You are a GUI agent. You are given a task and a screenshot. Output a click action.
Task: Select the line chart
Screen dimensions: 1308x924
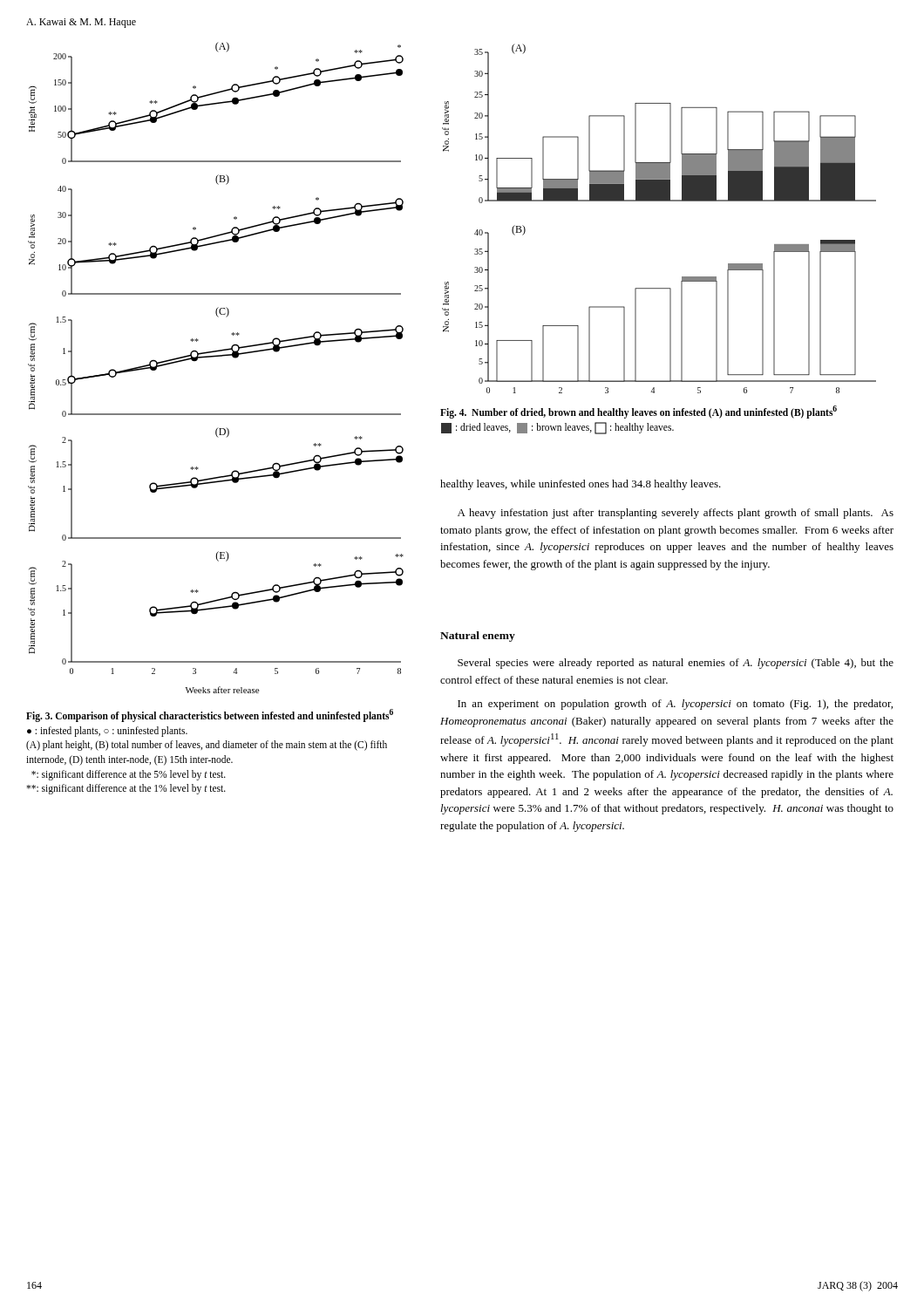click(220, 379)
